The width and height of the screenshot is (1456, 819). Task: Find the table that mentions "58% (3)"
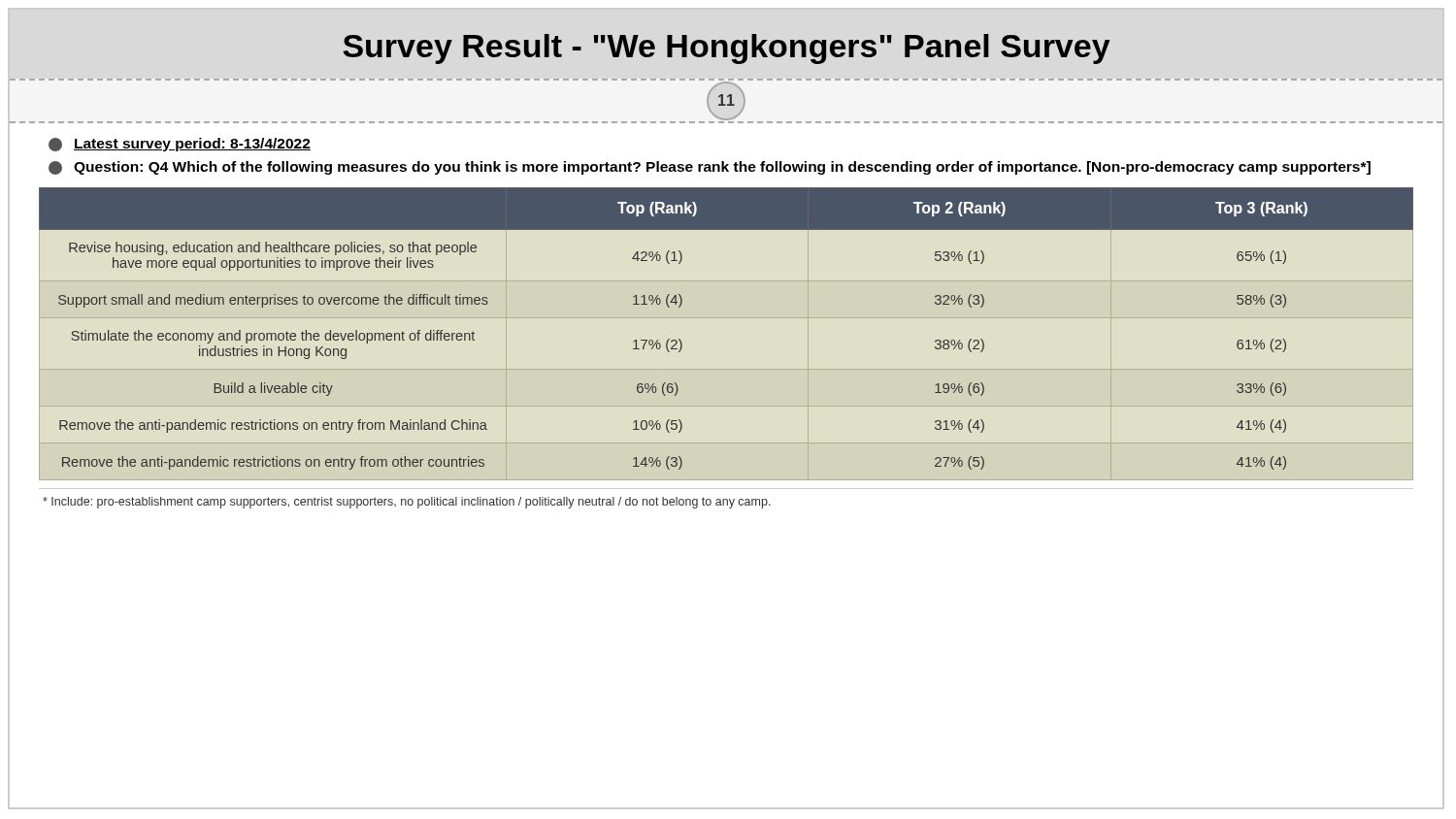(x=726, y=334)
